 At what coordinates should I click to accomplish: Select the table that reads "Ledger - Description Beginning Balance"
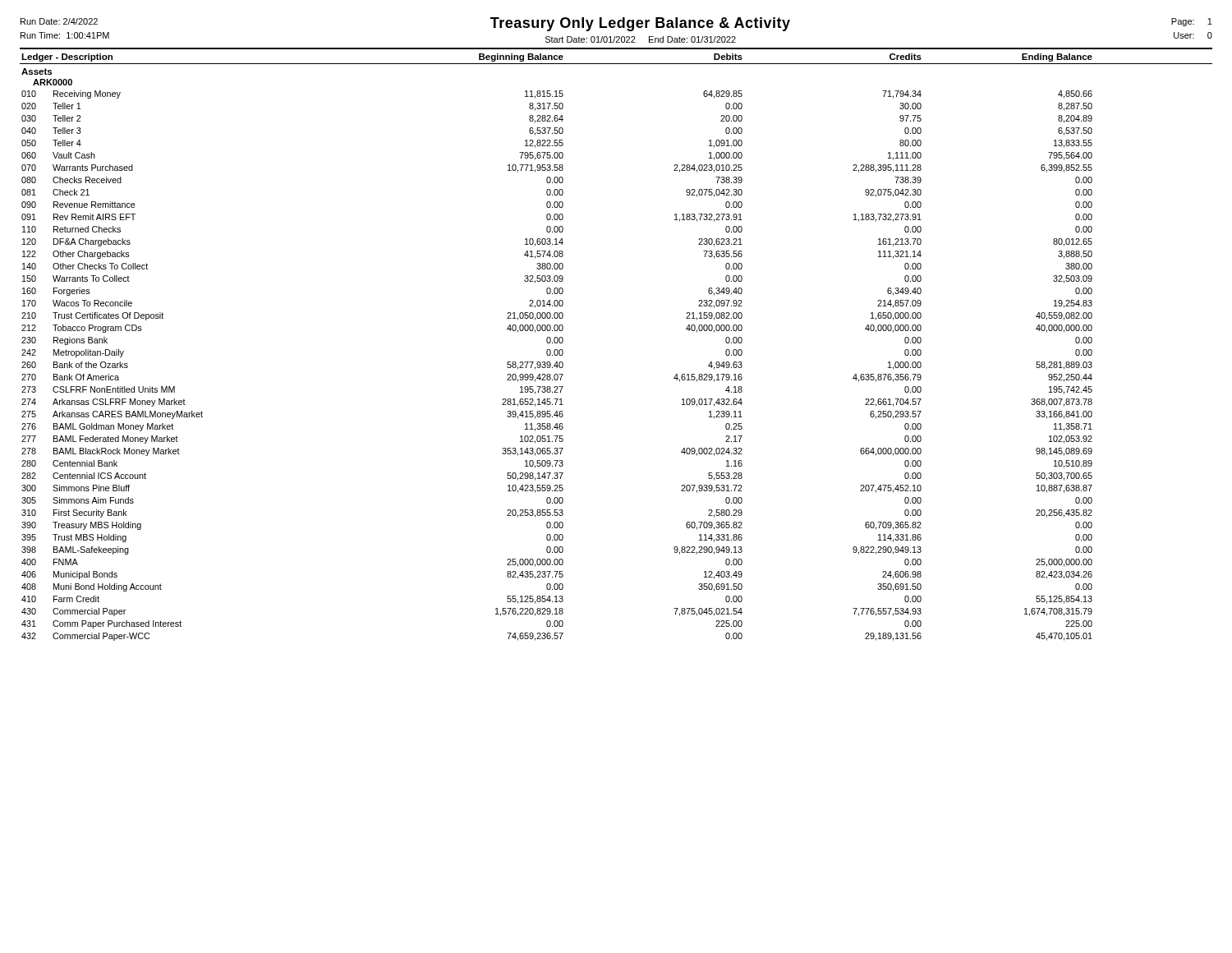(x=616, y=345)
